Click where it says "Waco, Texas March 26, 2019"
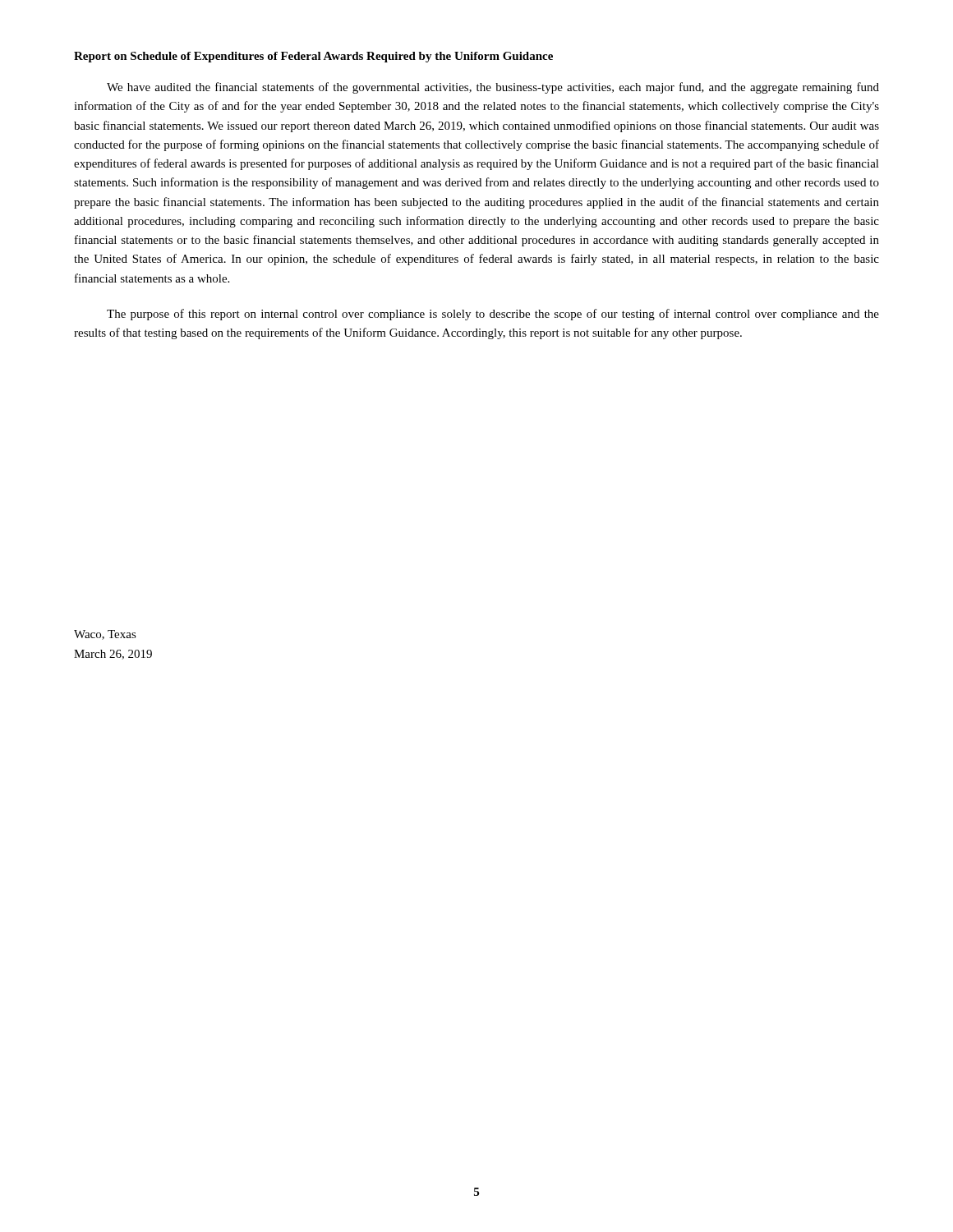This screenshot has width=953, height=1232. point(113,644)
